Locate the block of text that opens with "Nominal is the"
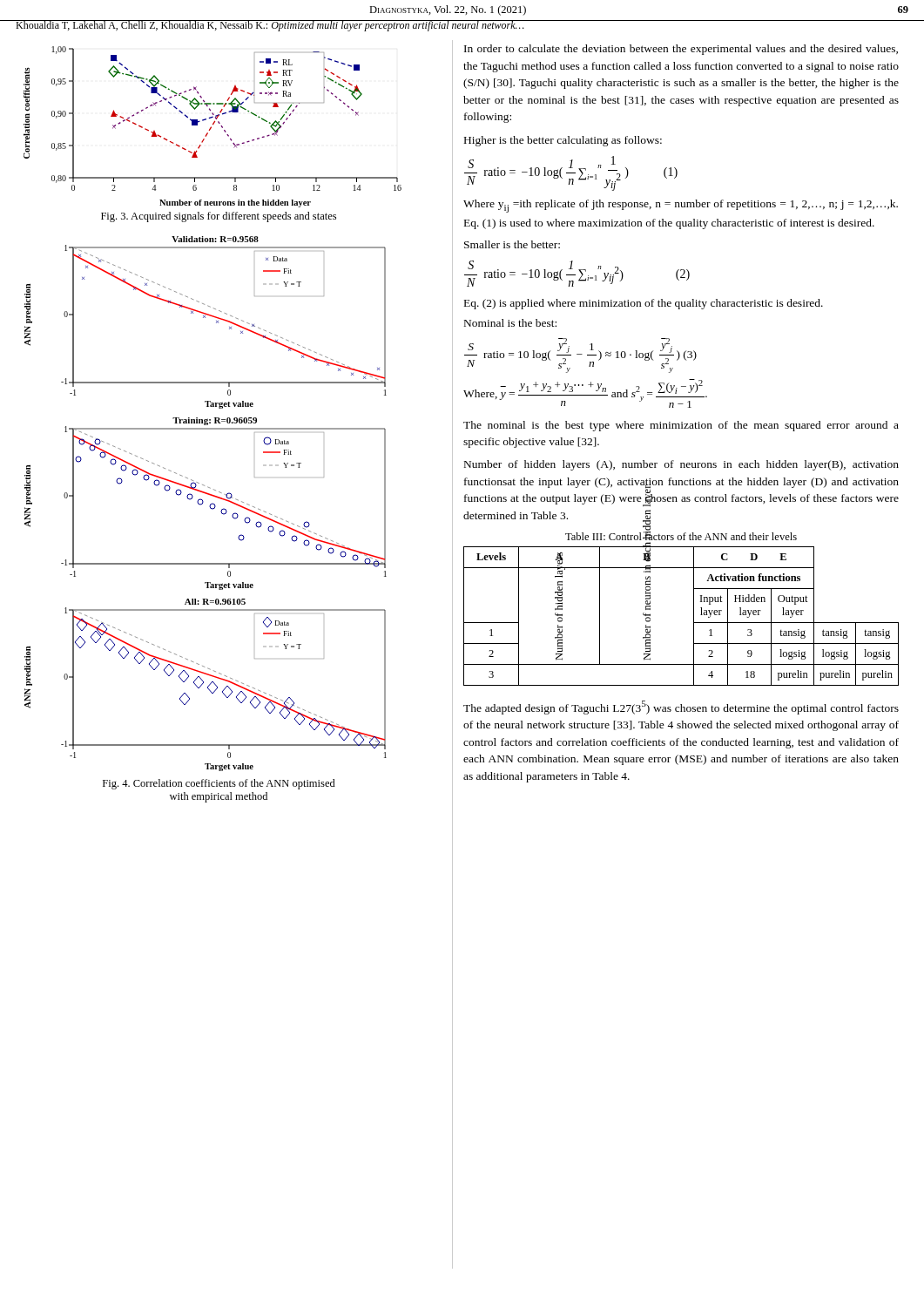 pos(511,323)
